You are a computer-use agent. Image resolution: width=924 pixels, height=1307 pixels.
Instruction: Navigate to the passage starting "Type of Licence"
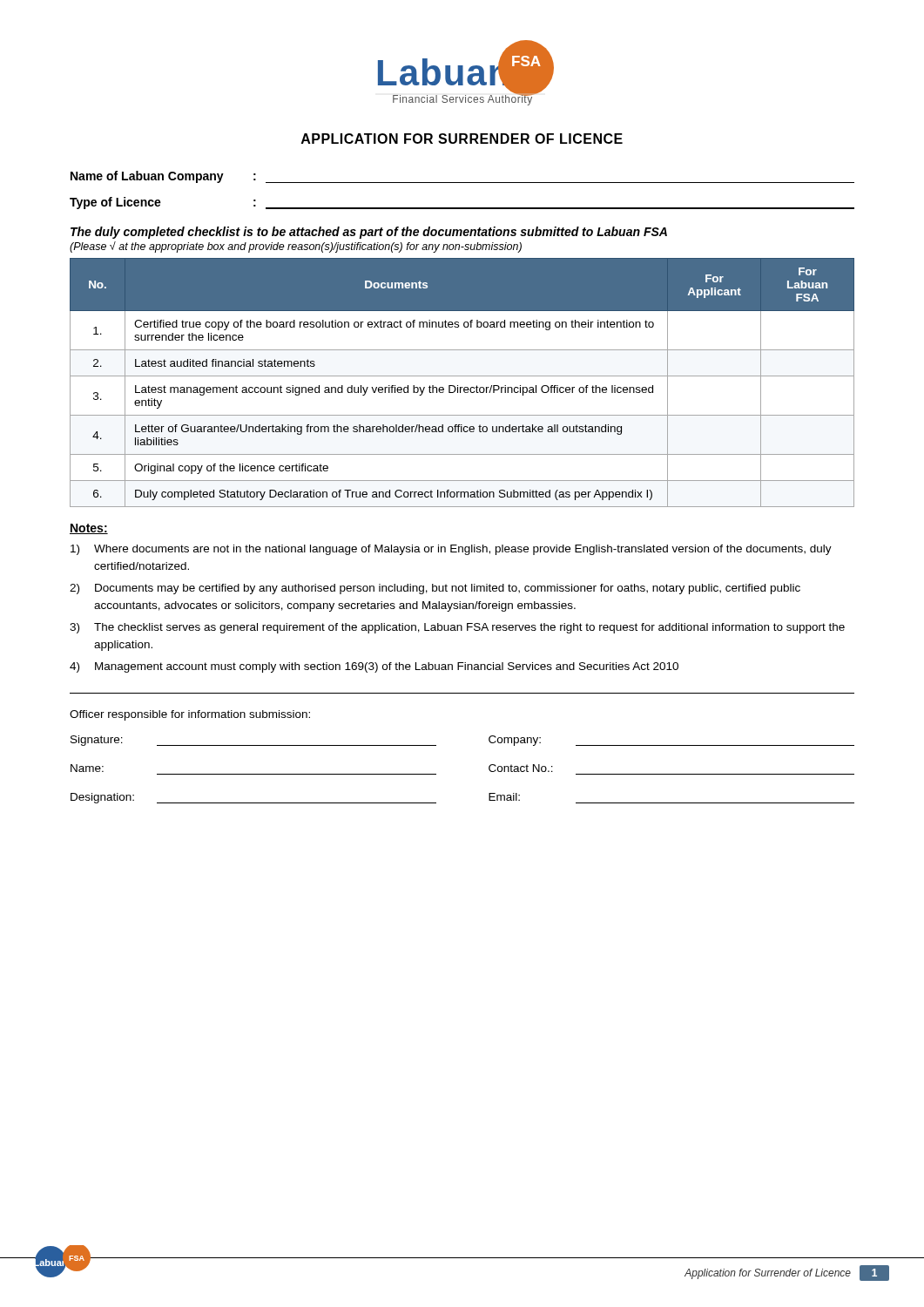click(x=462, y=200)
